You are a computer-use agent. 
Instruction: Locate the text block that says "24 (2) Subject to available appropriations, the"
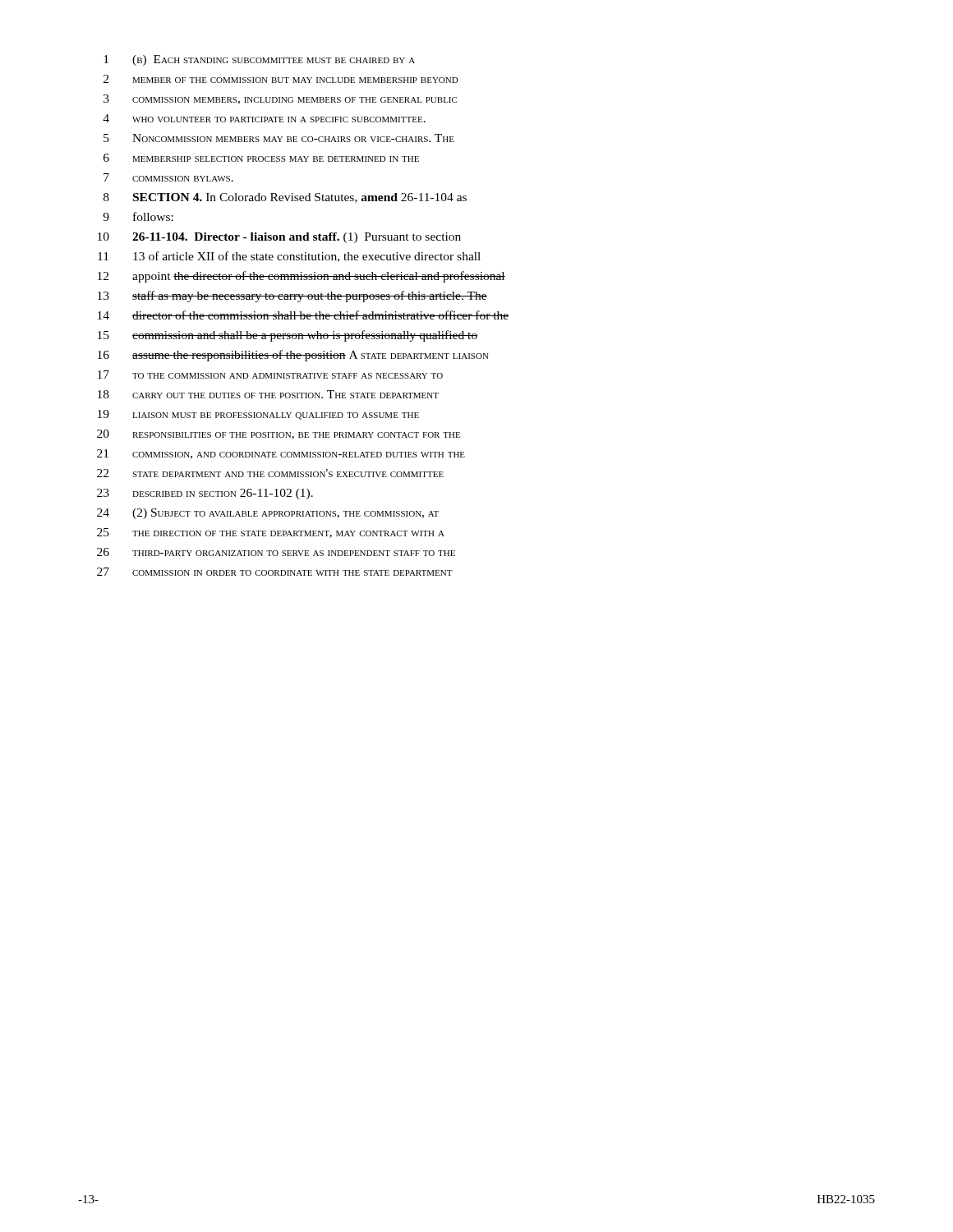pos(268,514)
